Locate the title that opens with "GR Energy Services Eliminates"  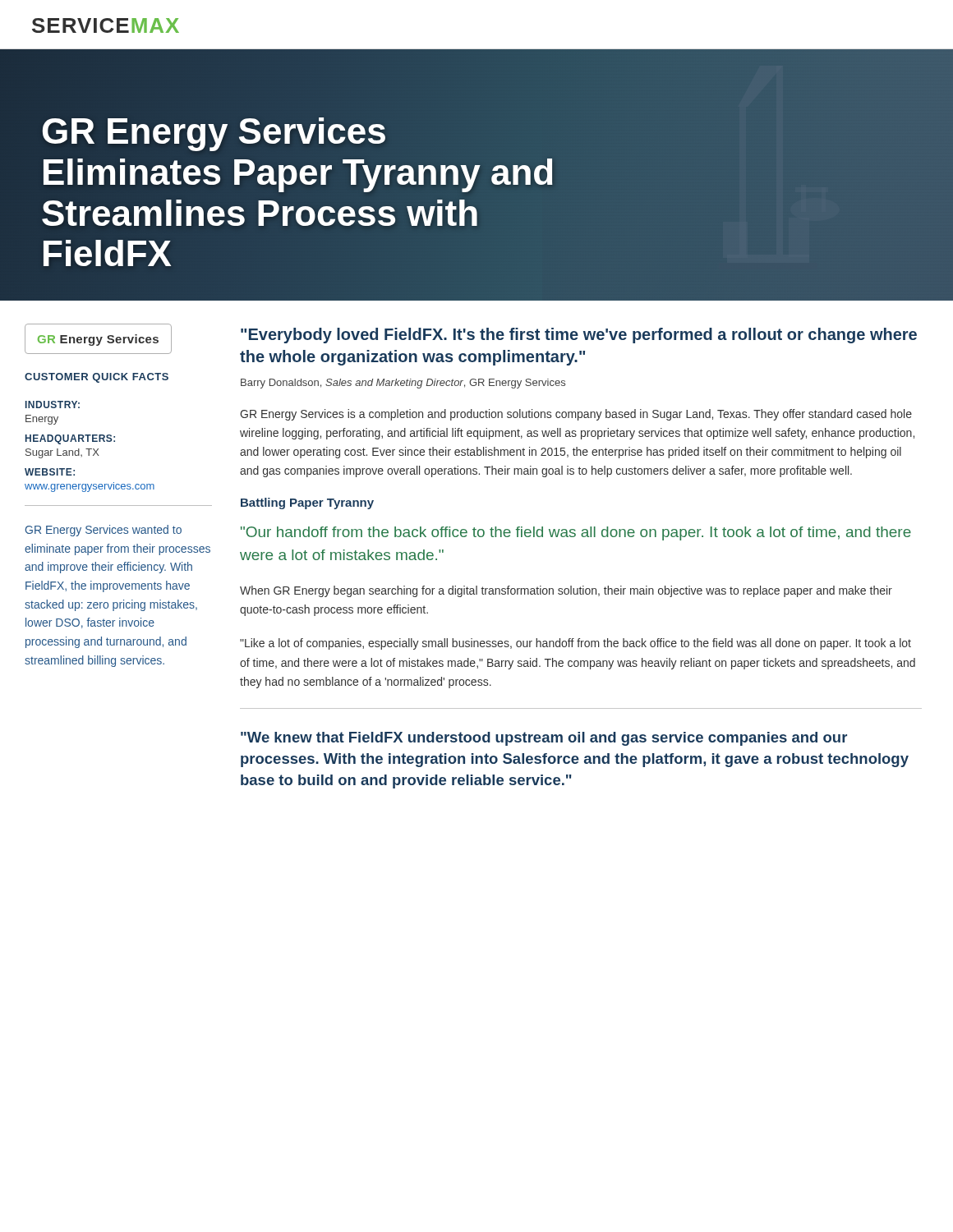click(x=298, y=192)
